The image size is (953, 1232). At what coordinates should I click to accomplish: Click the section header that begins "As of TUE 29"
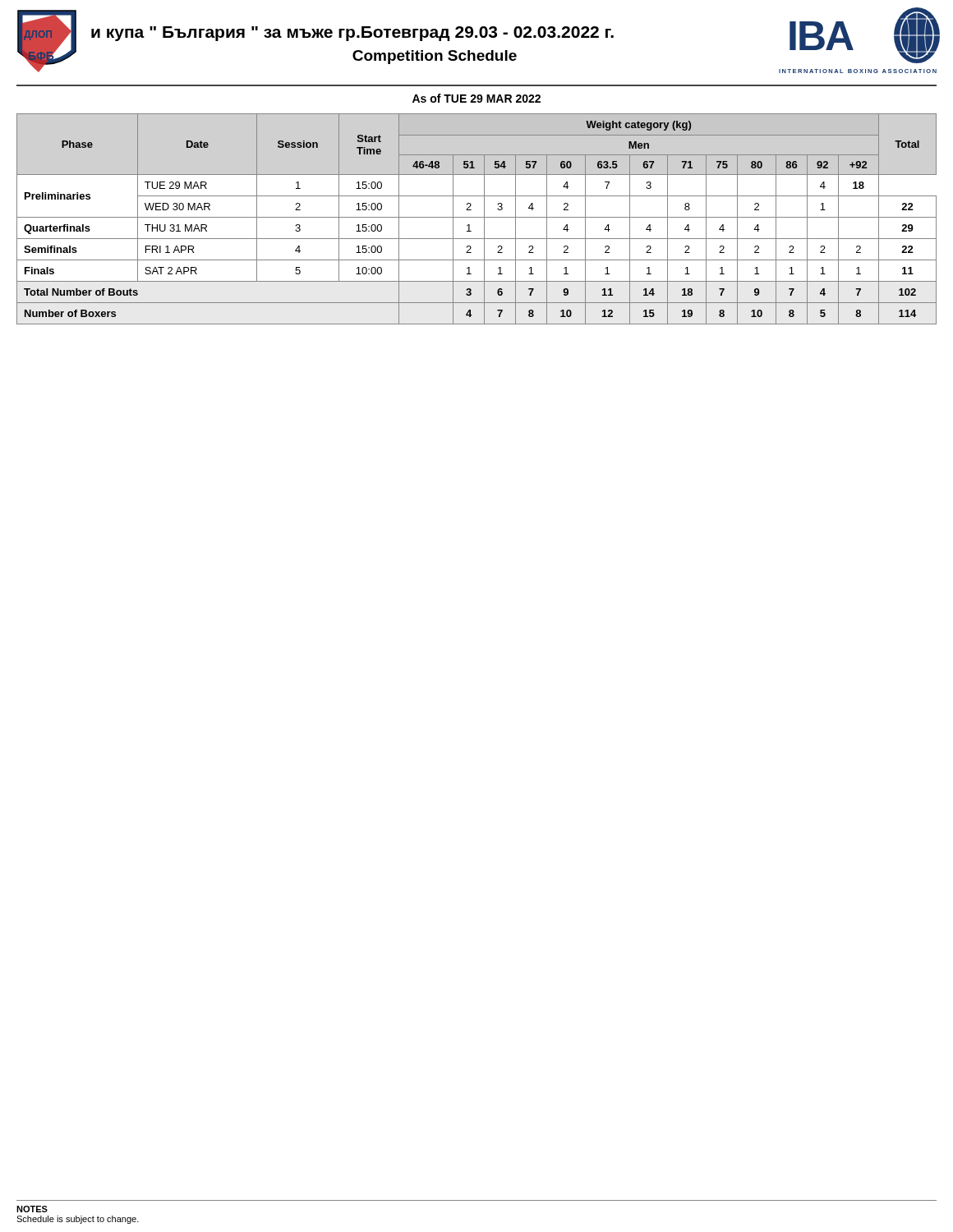coord(476,99)
